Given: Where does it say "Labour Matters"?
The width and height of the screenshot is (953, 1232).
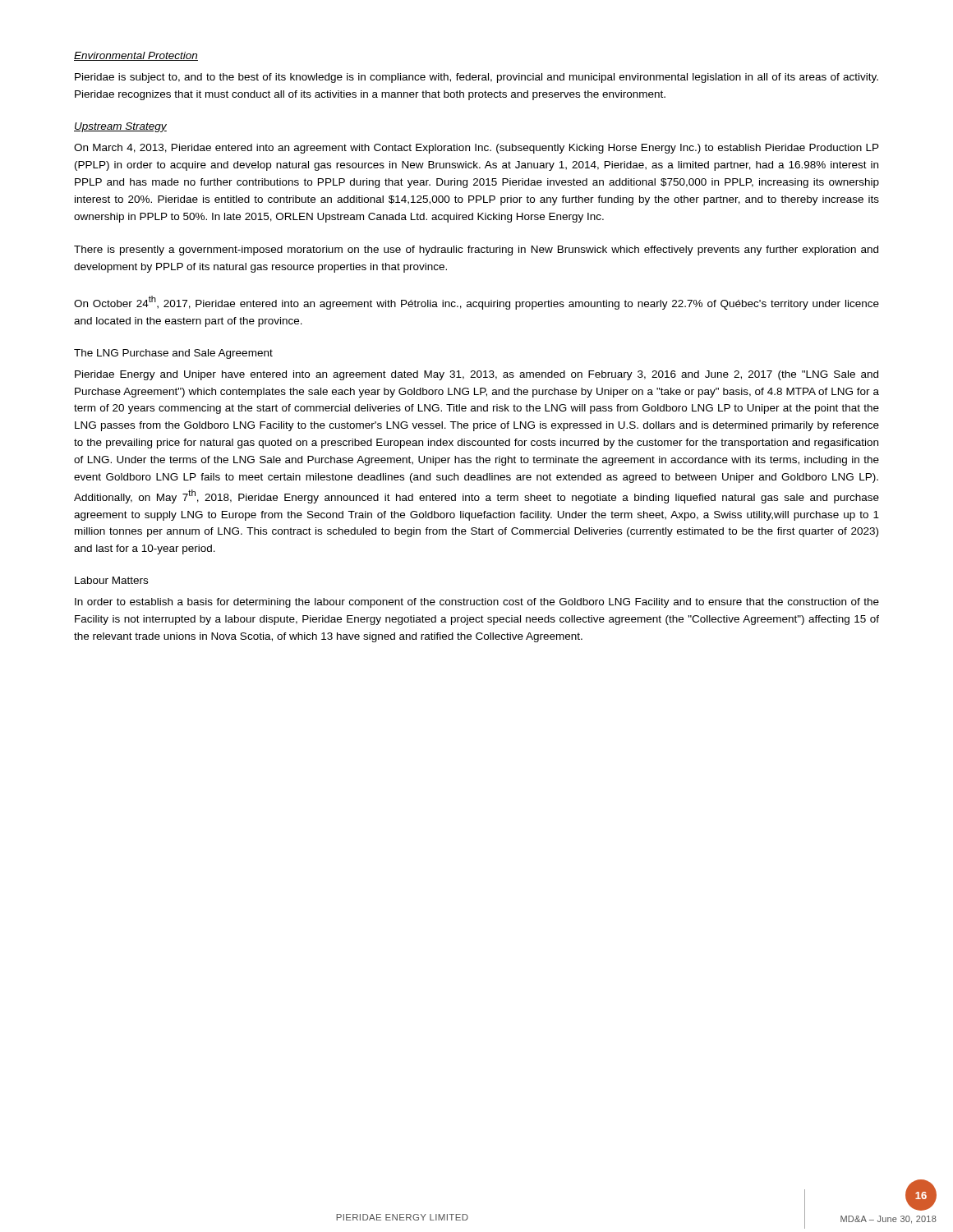Looking at the screenshot, I should (111, 581).
